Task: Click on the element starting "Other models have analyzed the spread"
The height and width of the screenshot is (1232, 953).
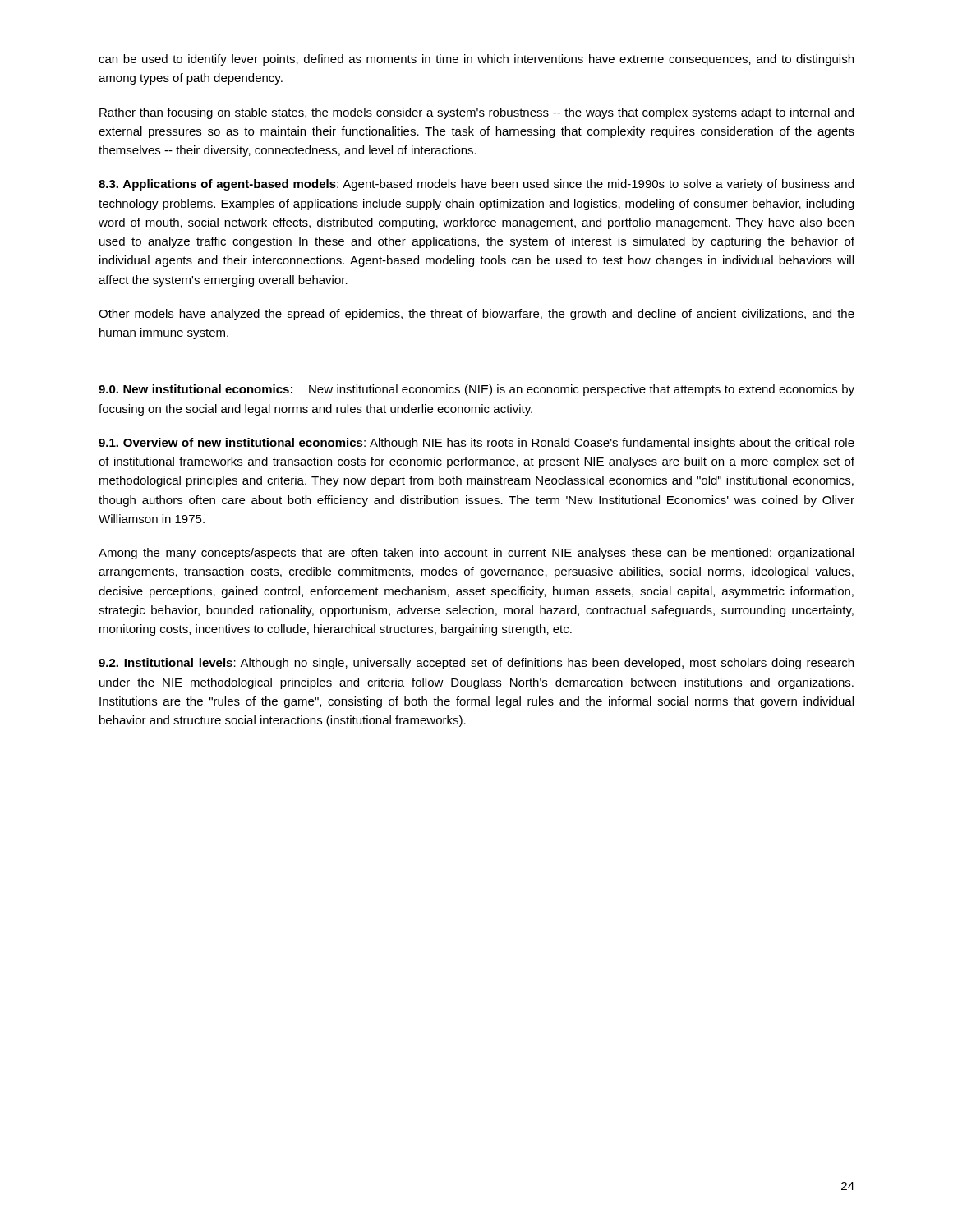Action: (x=476, y=323)
